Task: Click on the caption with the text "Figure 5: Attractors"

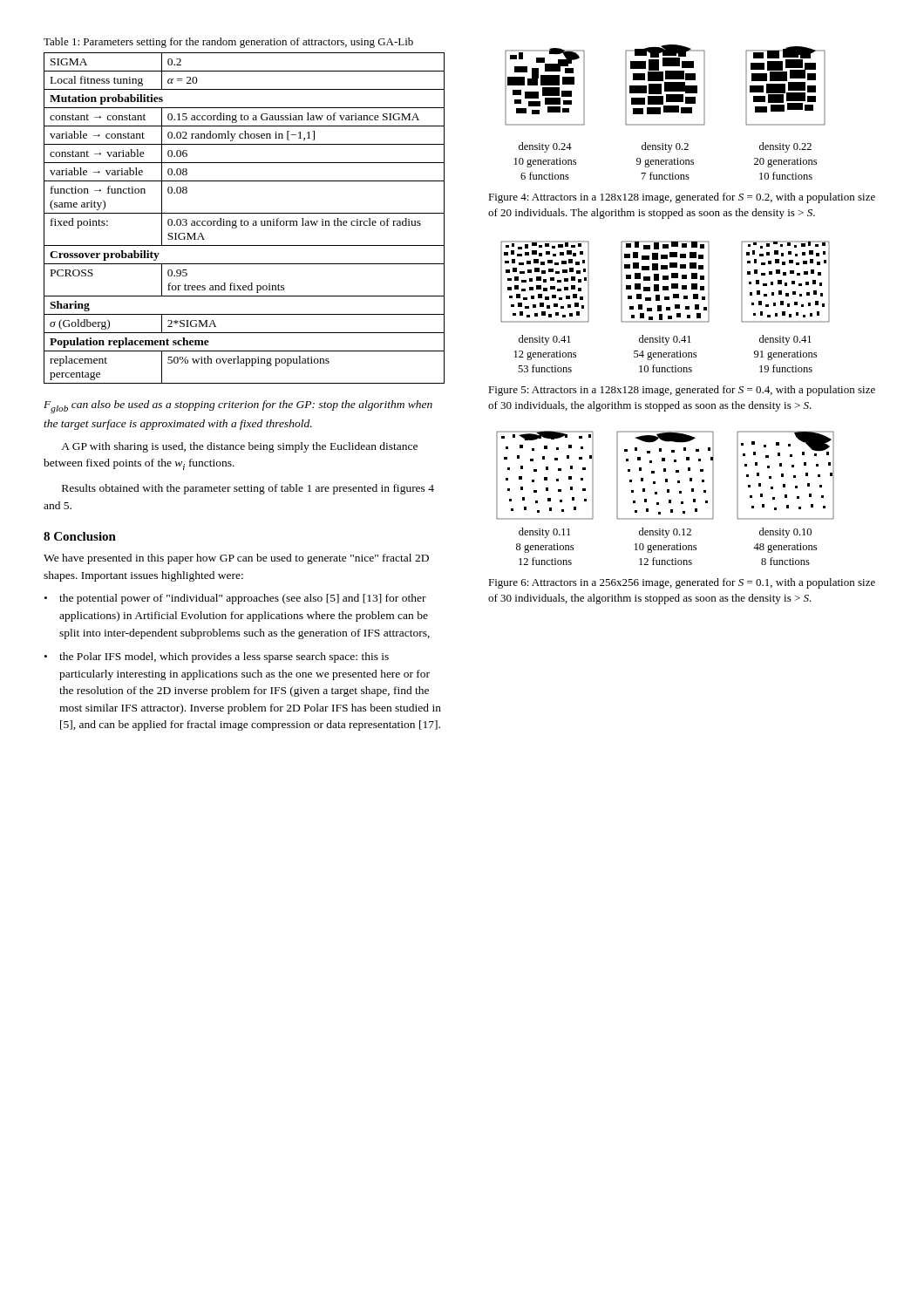Action: coord(682,397)
